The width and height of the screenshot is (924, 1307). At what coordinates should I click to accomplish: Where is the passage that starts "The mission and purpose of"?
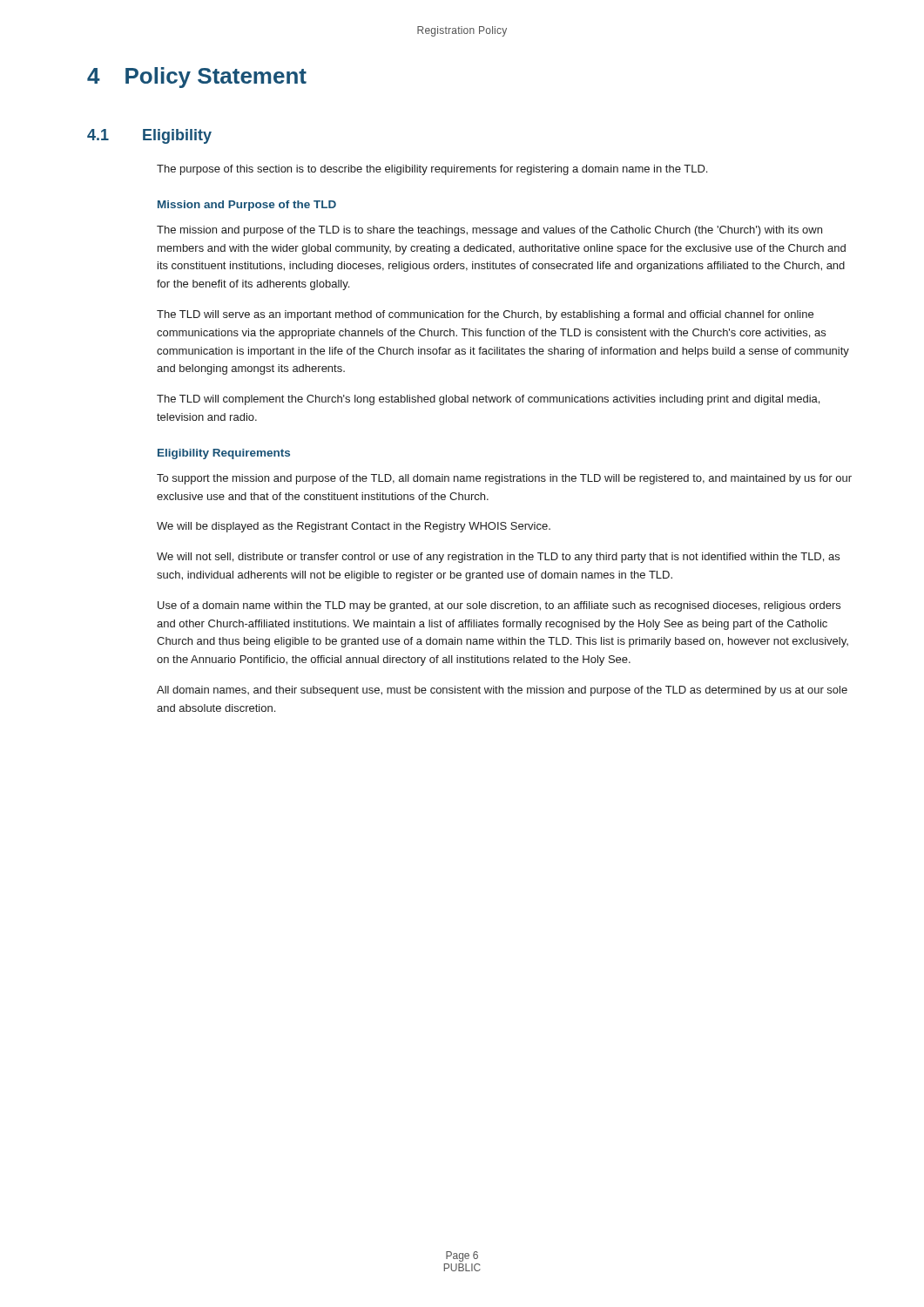pos(502,257)
